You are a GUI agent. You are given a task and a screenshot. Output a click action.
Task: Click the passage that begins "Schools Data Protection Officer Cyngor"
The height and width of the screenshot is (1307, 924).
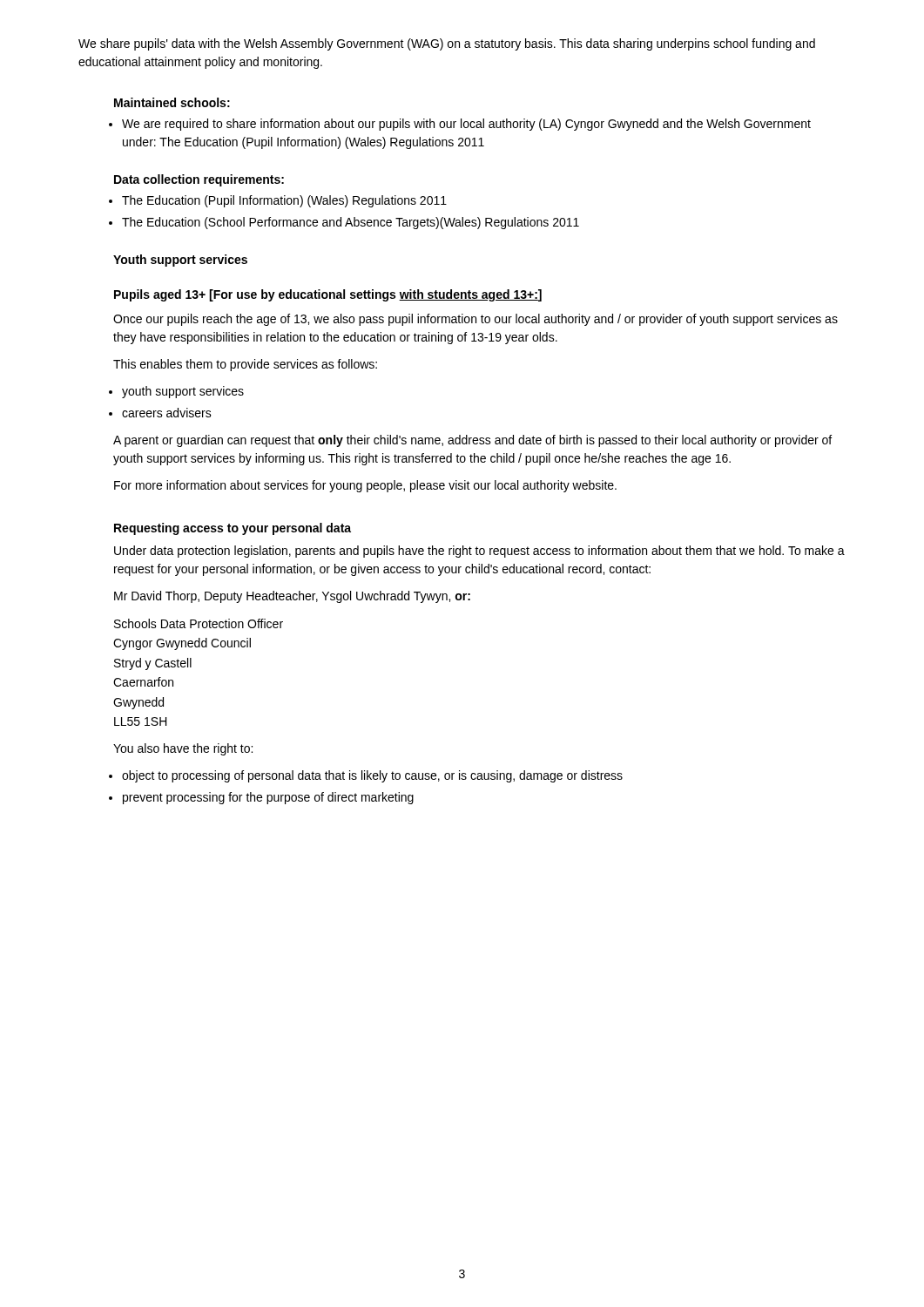(198, 673)
